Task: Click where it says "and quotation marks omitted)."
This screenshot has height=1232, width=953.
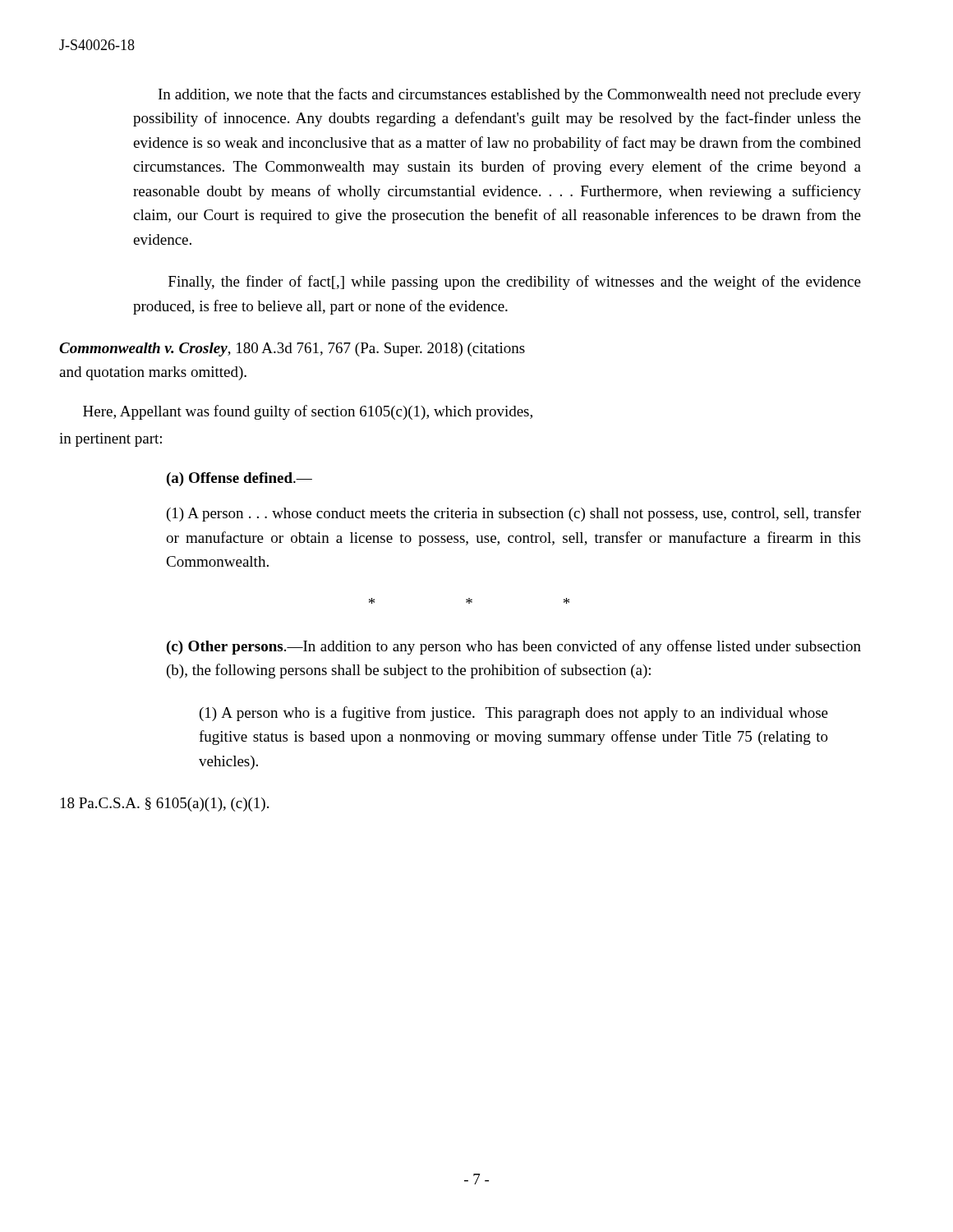Action: click(x=153, y=372)
